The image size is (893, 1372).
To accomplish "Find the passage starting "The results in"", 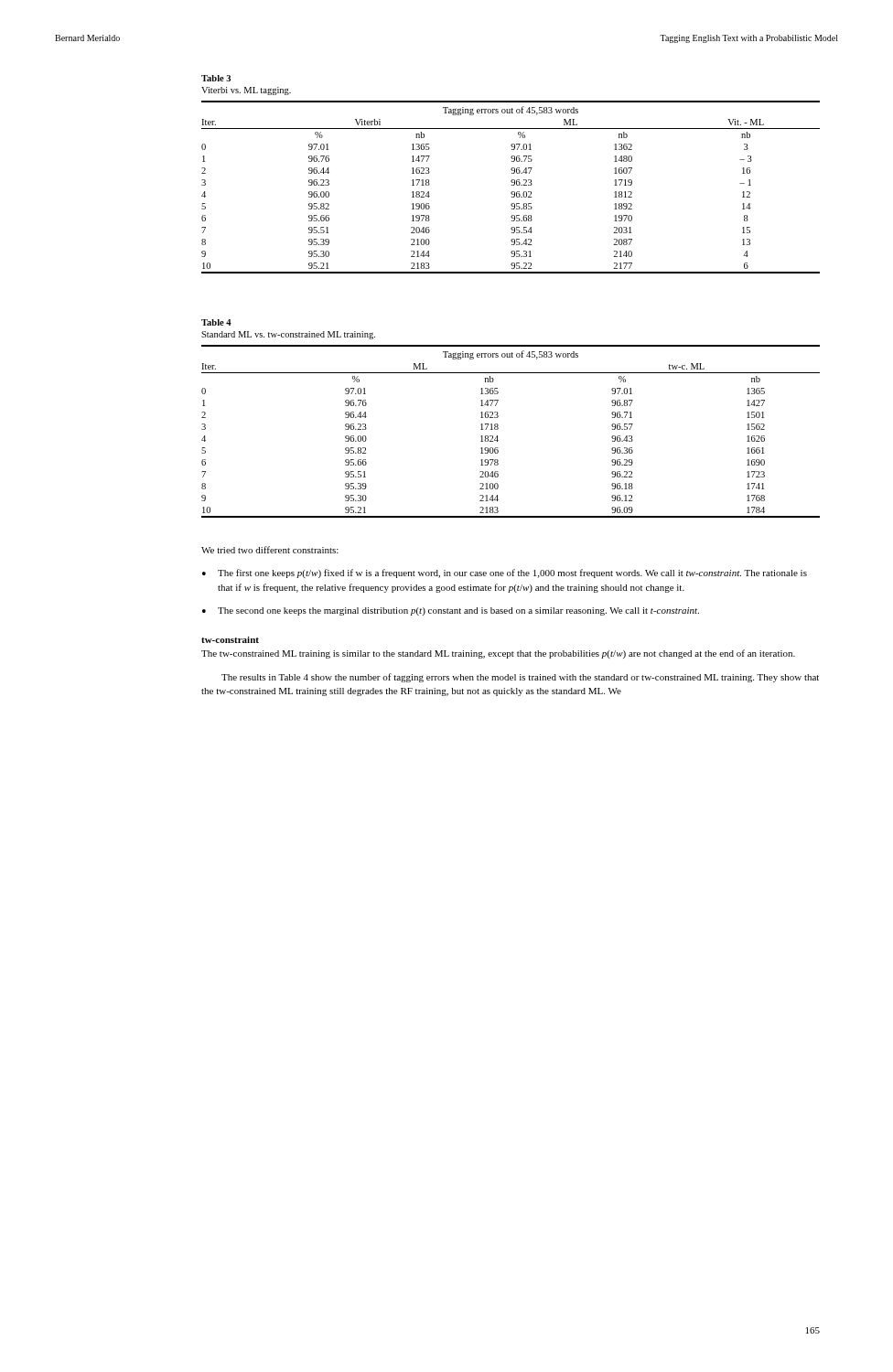I will click(x=510, y=683).
